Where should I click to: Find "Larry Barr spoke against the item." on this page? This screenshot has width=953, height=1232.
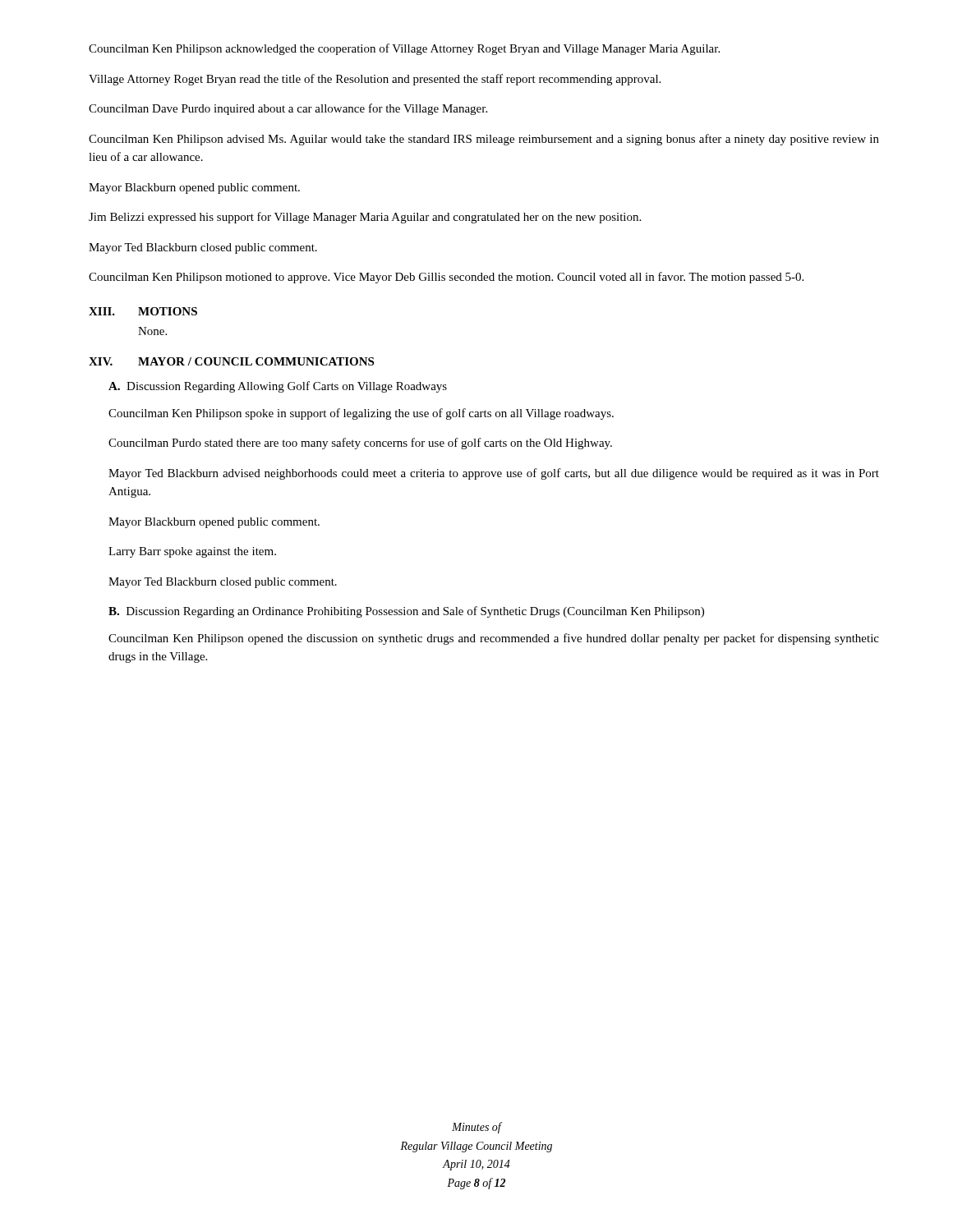pyautogui.click(x=193, y=551)
